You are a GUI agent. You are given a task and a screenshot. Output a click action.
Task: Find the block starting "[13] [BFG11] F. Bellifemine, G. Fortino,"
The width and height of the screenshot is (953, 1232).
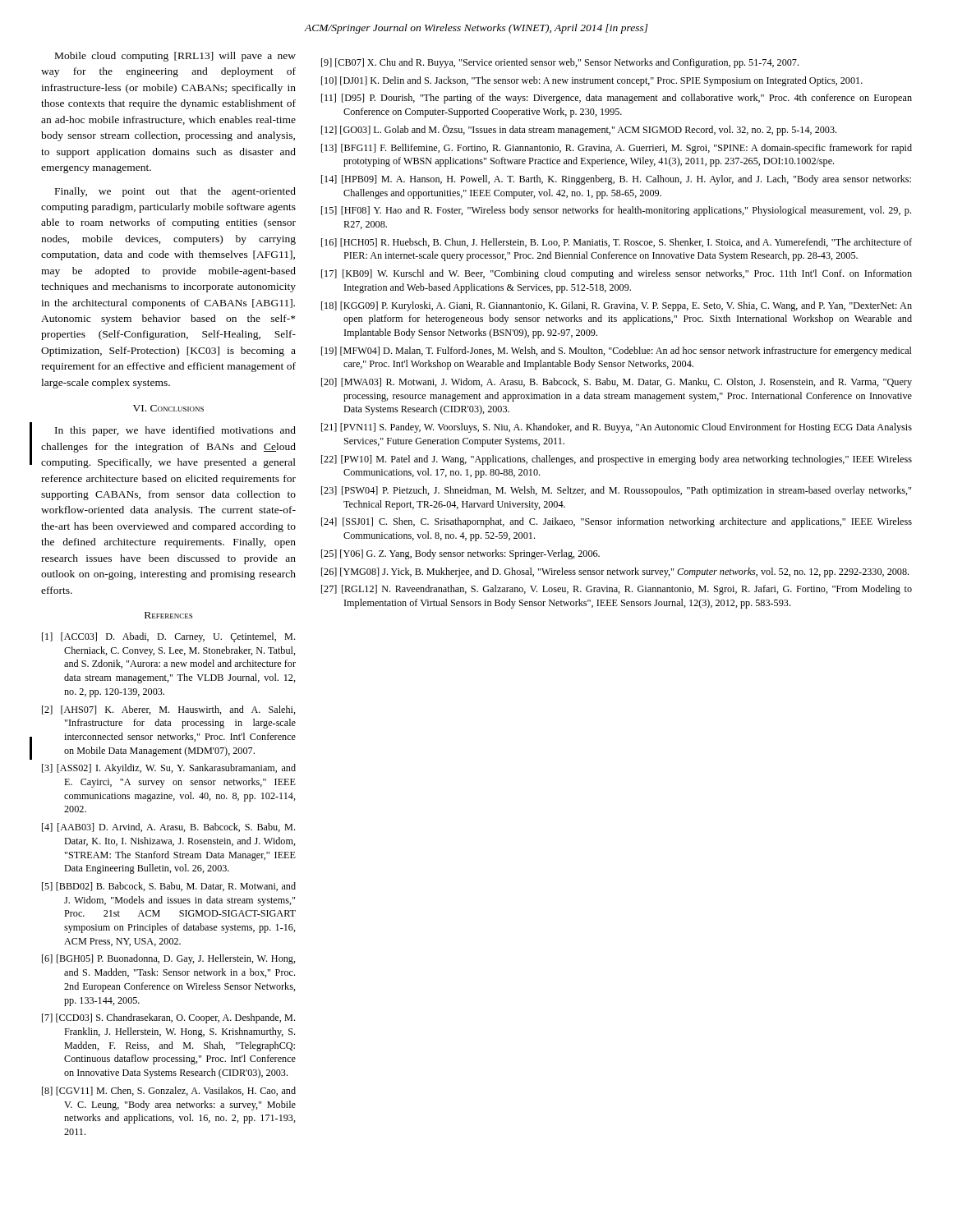(x=616, y=154)
